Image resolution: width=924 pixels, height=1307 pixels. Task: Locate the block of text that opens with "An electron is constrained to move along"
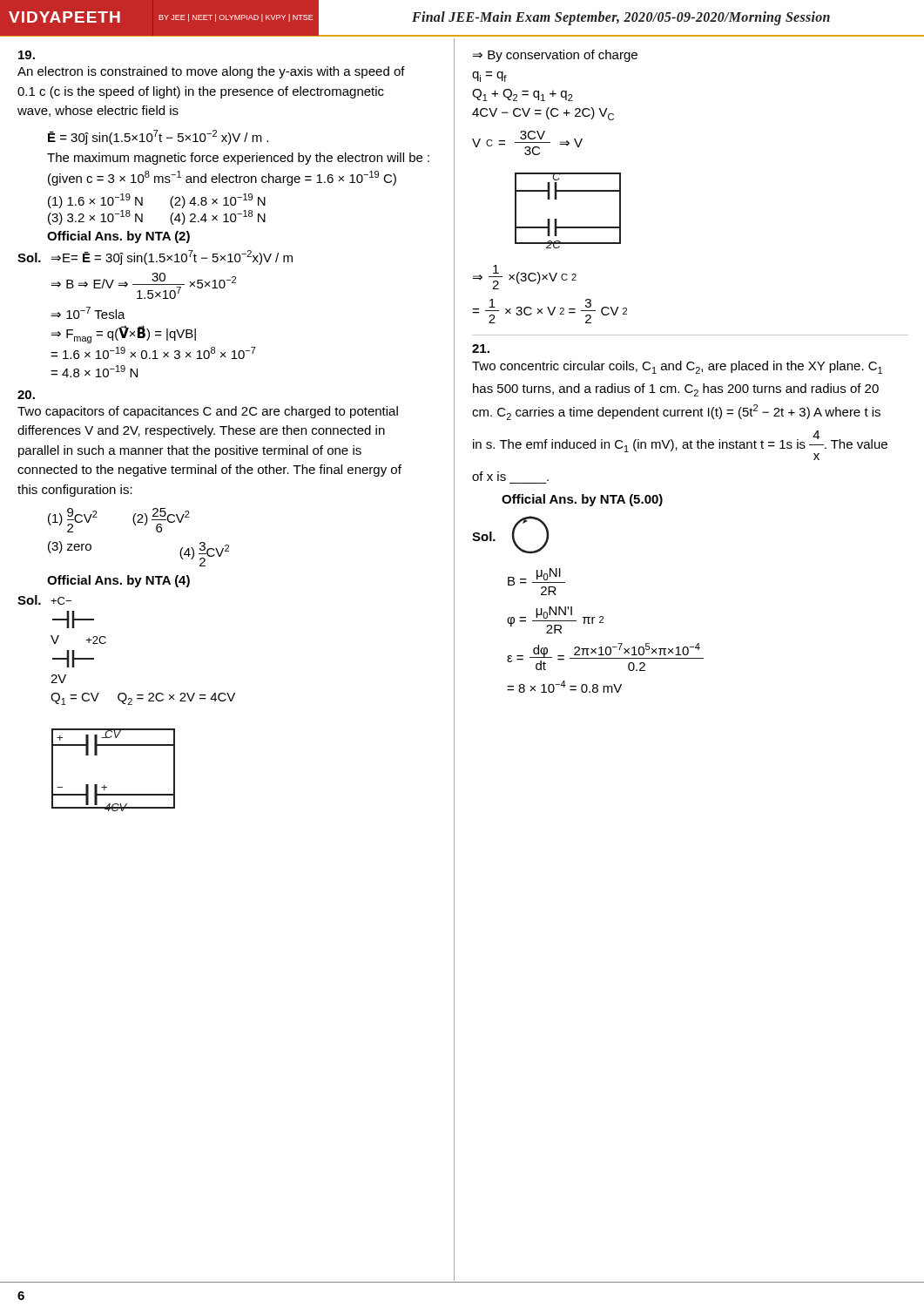(x=218, y=84)
